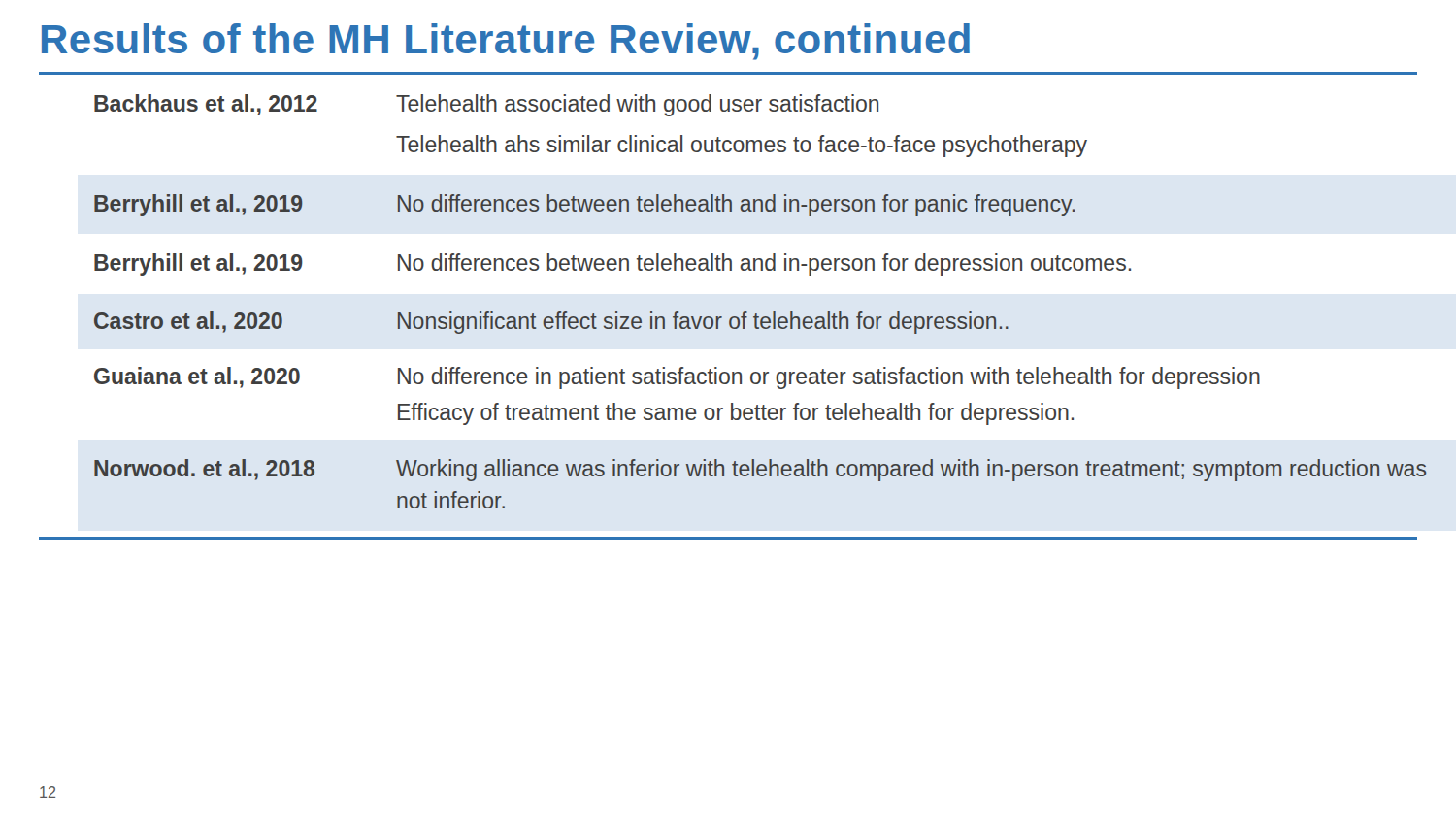Viewport: 1456px width, 819px height.
Task: Find the title
Action: 506,39
